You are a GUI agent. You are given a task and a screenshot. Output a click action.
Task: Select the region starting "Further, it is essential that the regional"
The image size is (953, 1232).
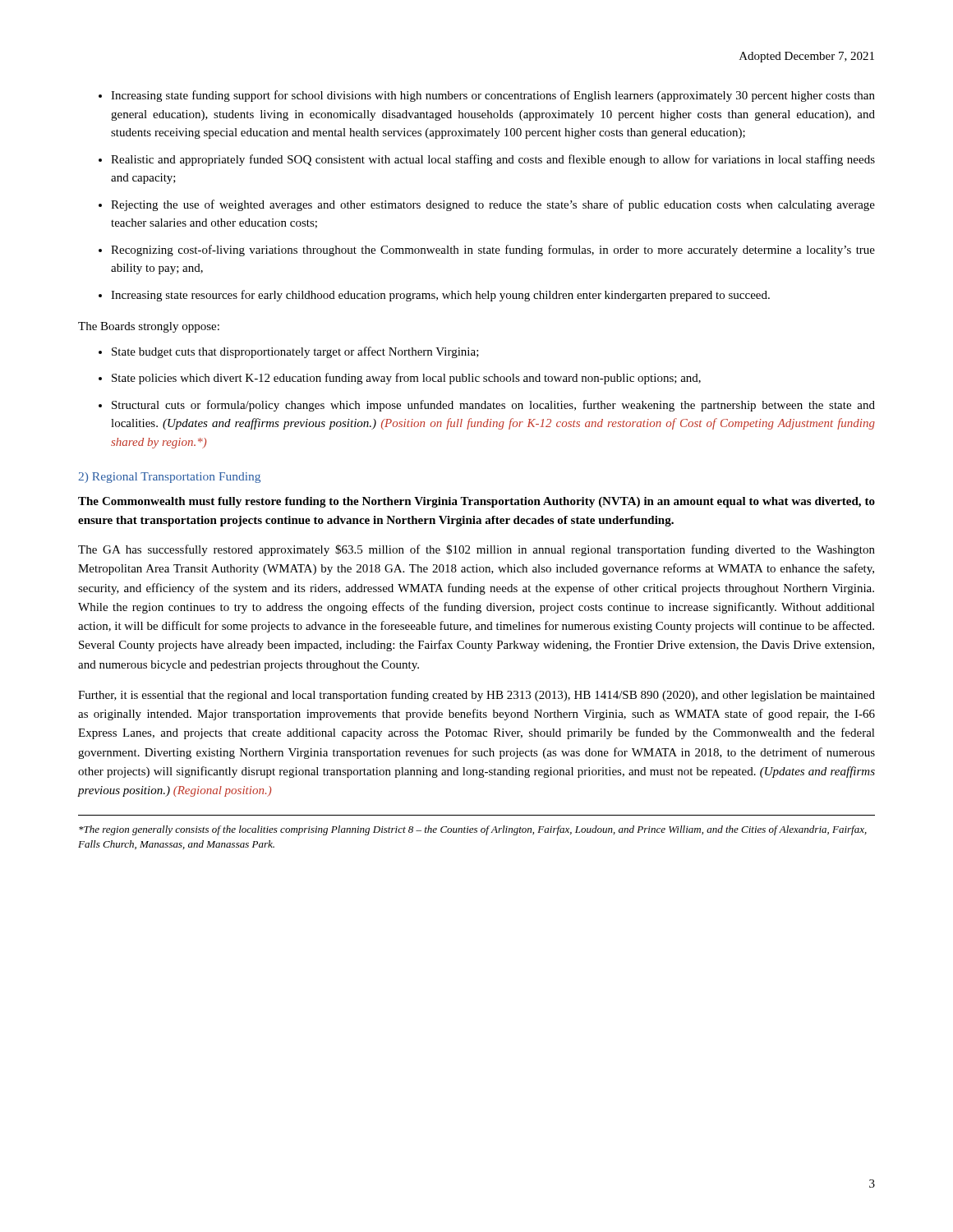point(476,742)
